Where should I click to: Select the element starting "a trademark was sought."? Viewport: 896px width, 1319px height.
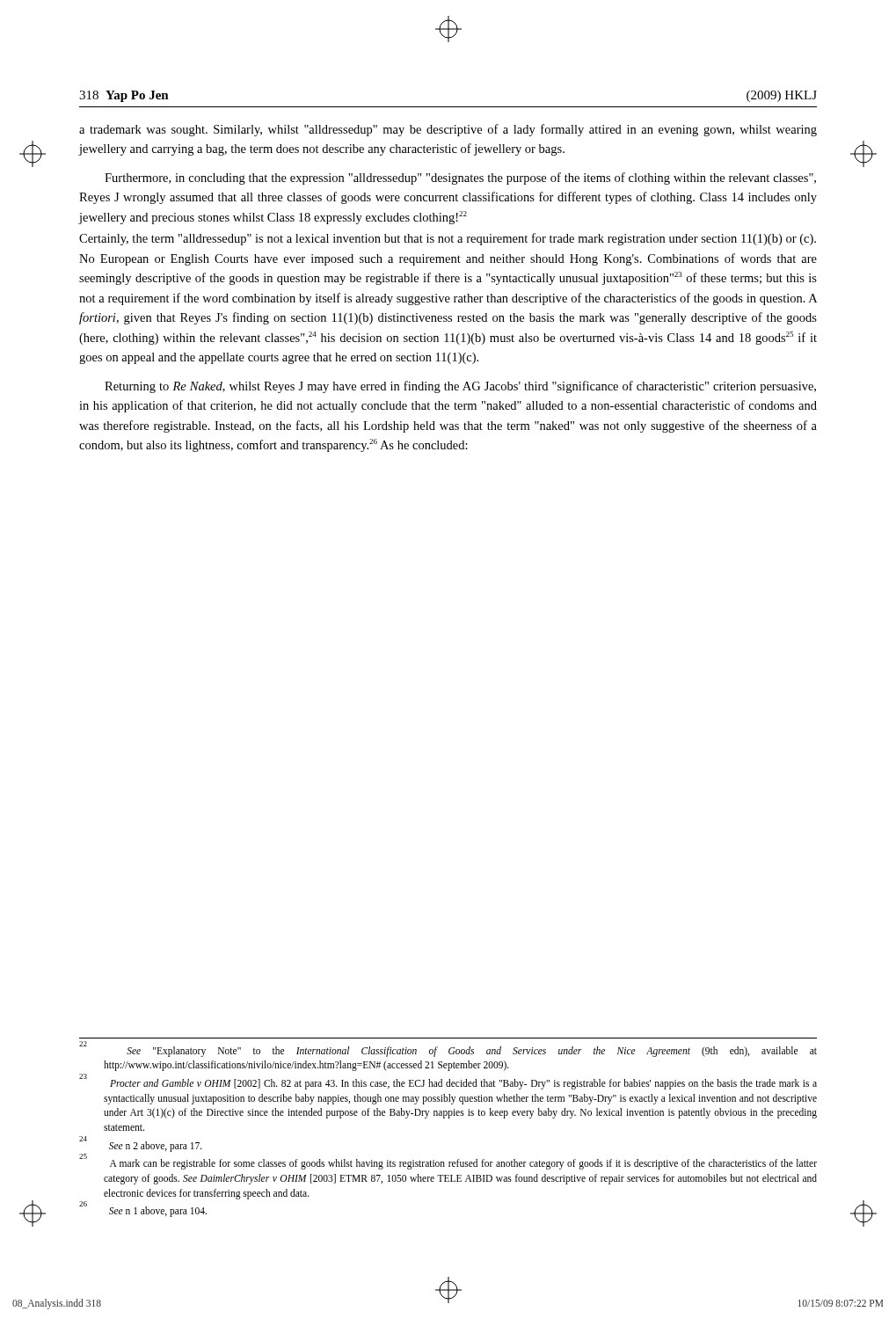(448, 139)
